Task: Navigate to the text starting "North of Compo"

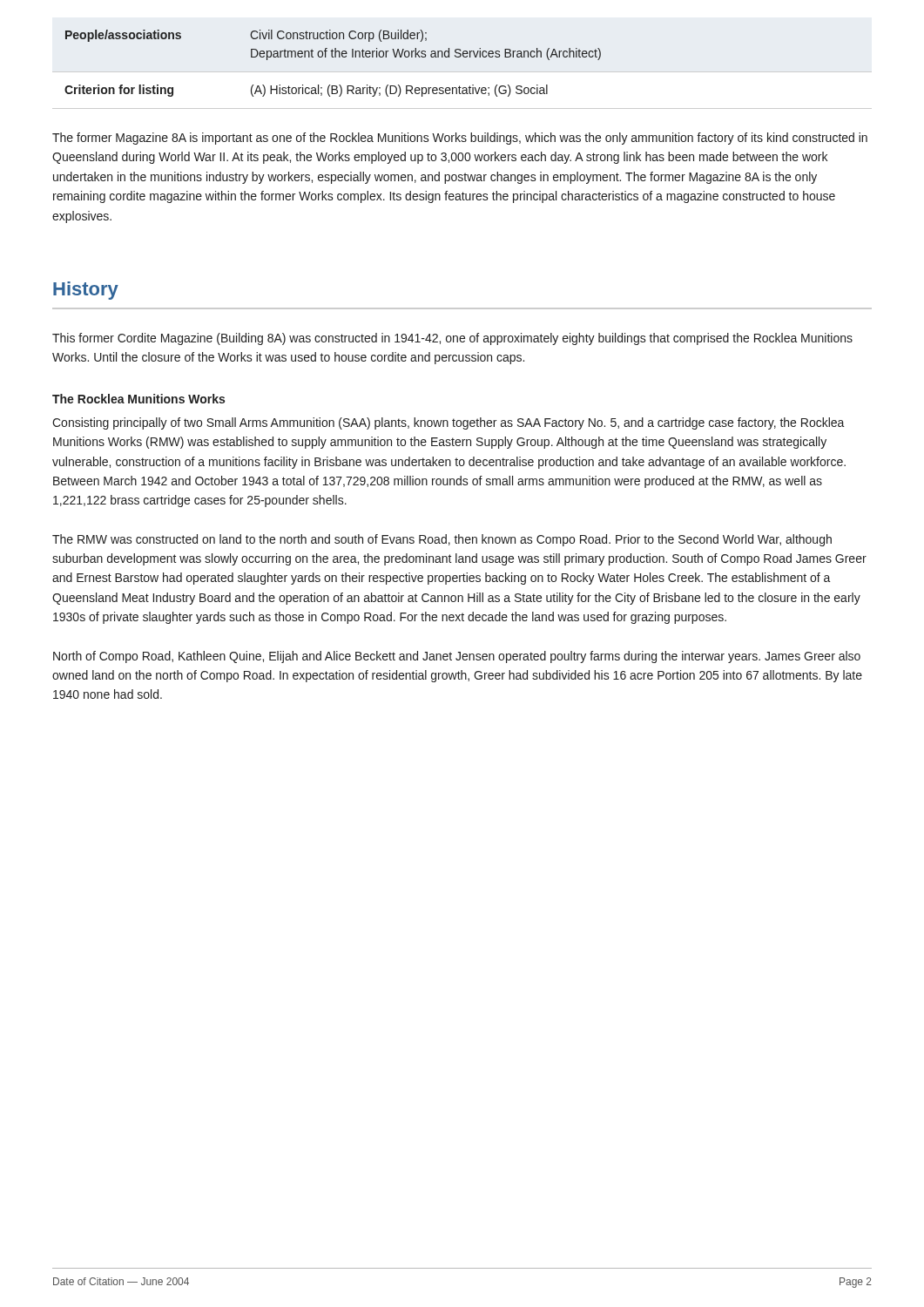Action: 462,675
